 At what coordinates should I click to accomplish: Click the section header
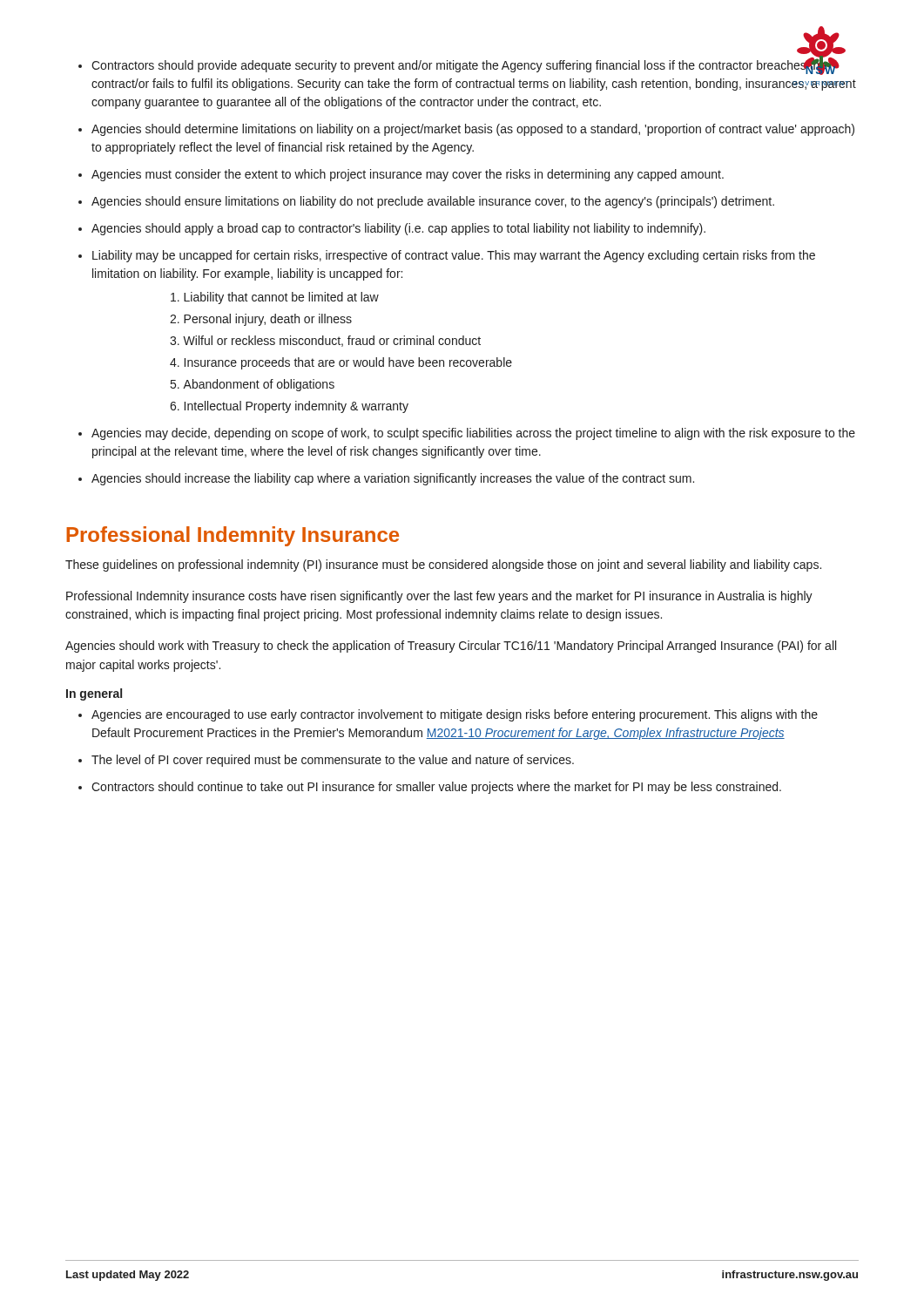233,535
